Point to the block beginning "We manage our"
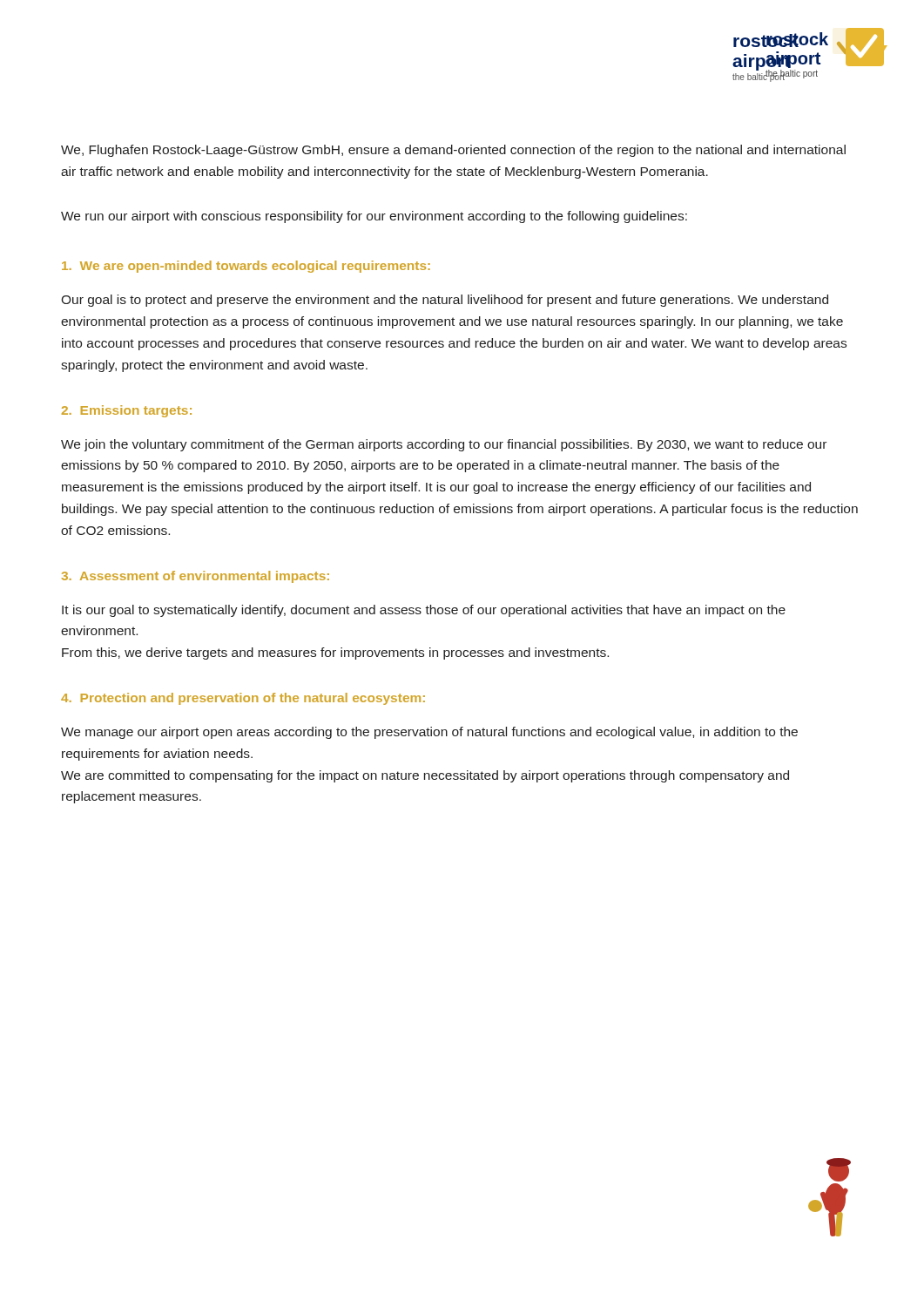Image resolution: width=924 pixels, height=1307 pixels. (430, 764)
